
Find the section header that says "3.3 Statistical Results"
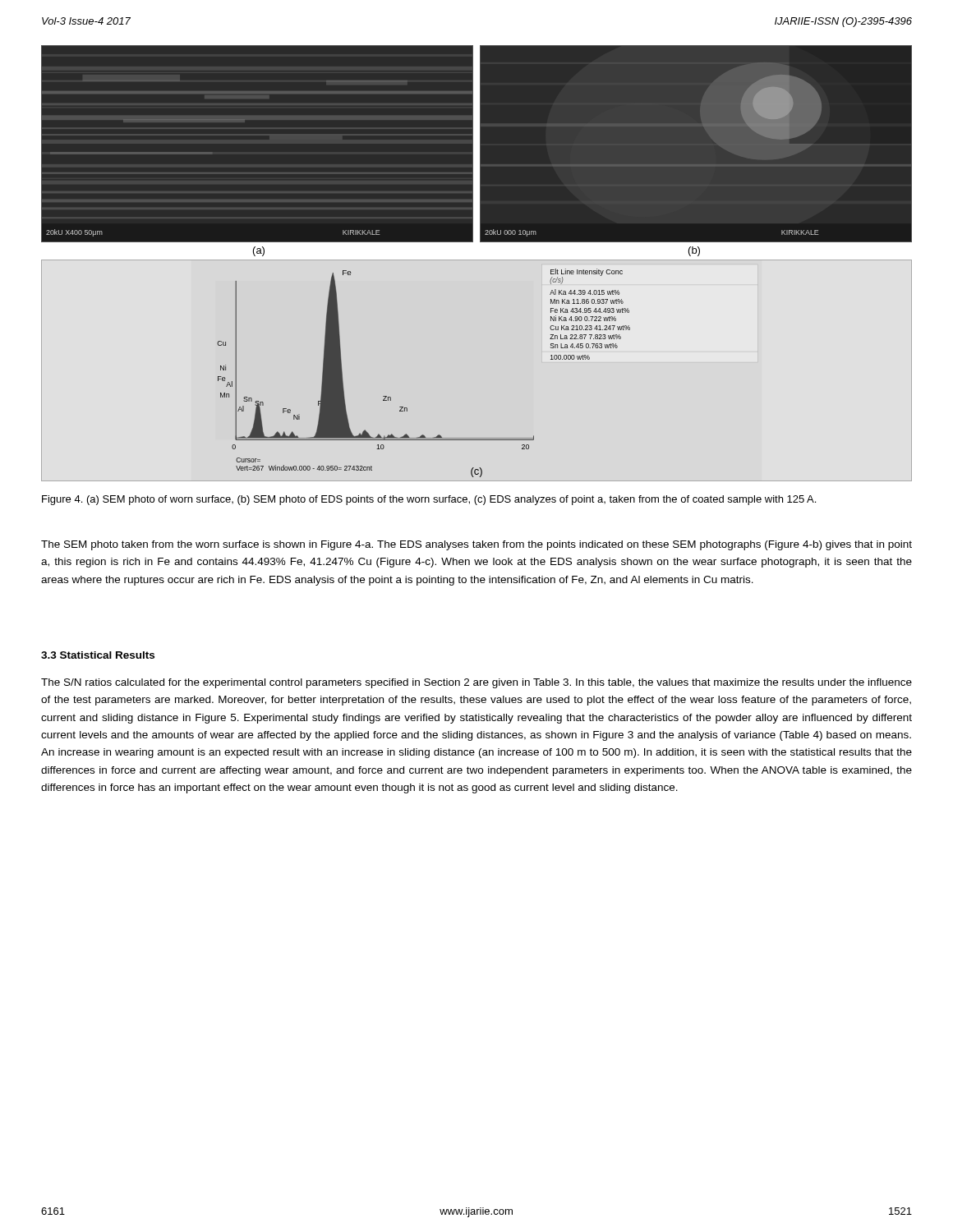98,655
